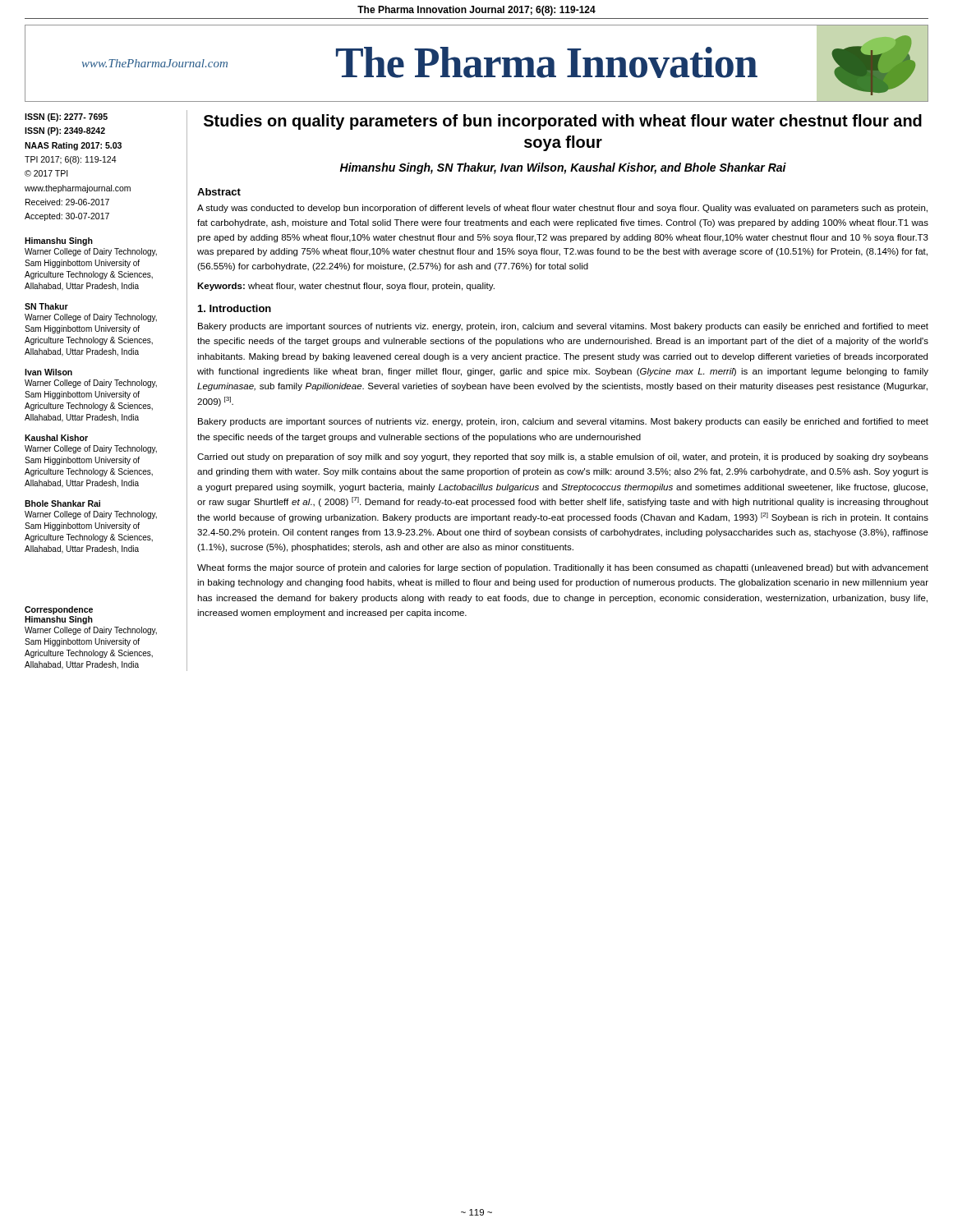This screenshot has height=1232, width=953.
Task: Click the passage that begins "Ivan Wilson Warner College of Dairy"
Action: pos(101,395)
